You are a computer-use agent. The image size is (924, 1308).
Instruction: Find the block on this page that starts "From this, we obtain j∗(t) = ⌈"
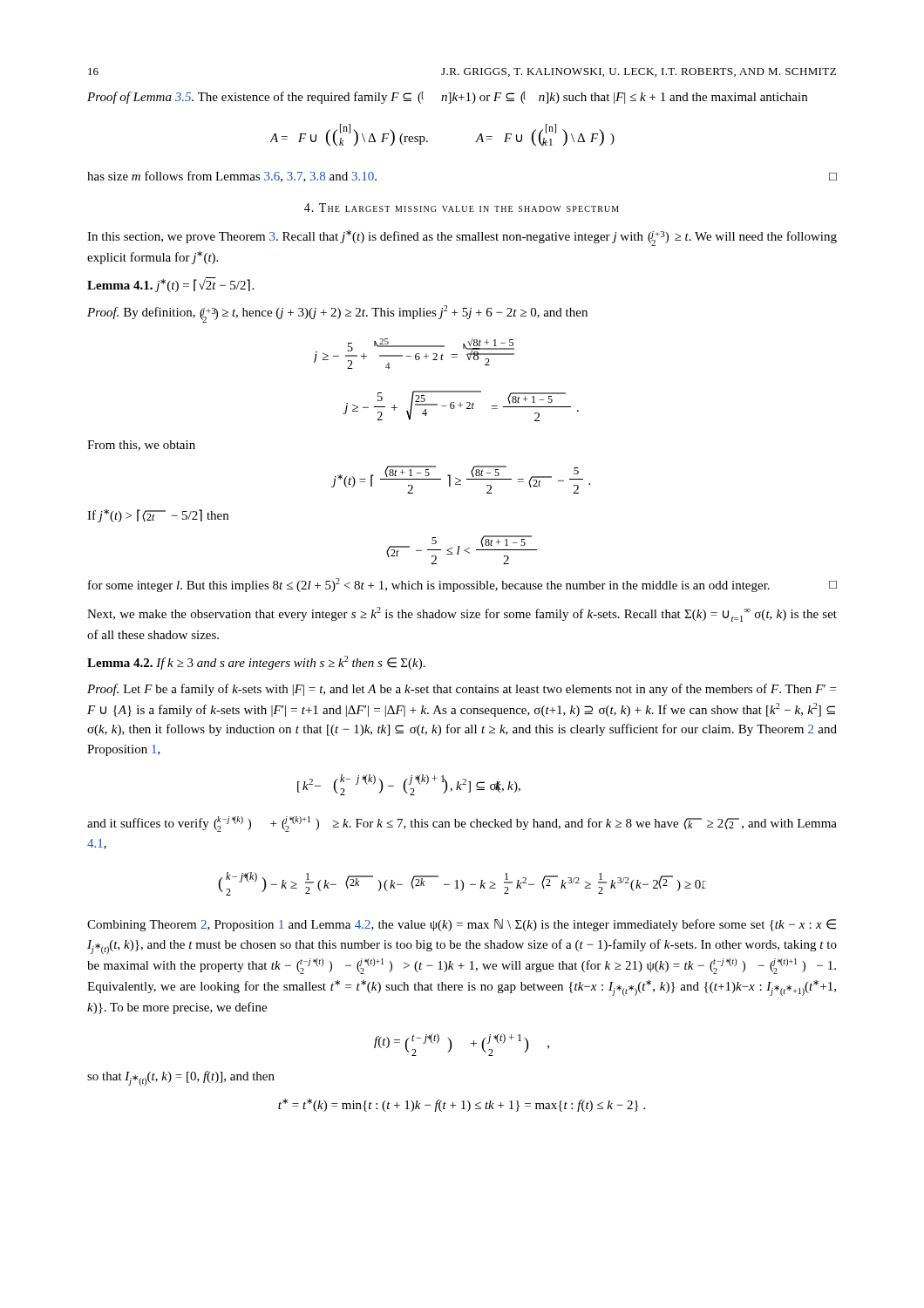pos(462,467)
